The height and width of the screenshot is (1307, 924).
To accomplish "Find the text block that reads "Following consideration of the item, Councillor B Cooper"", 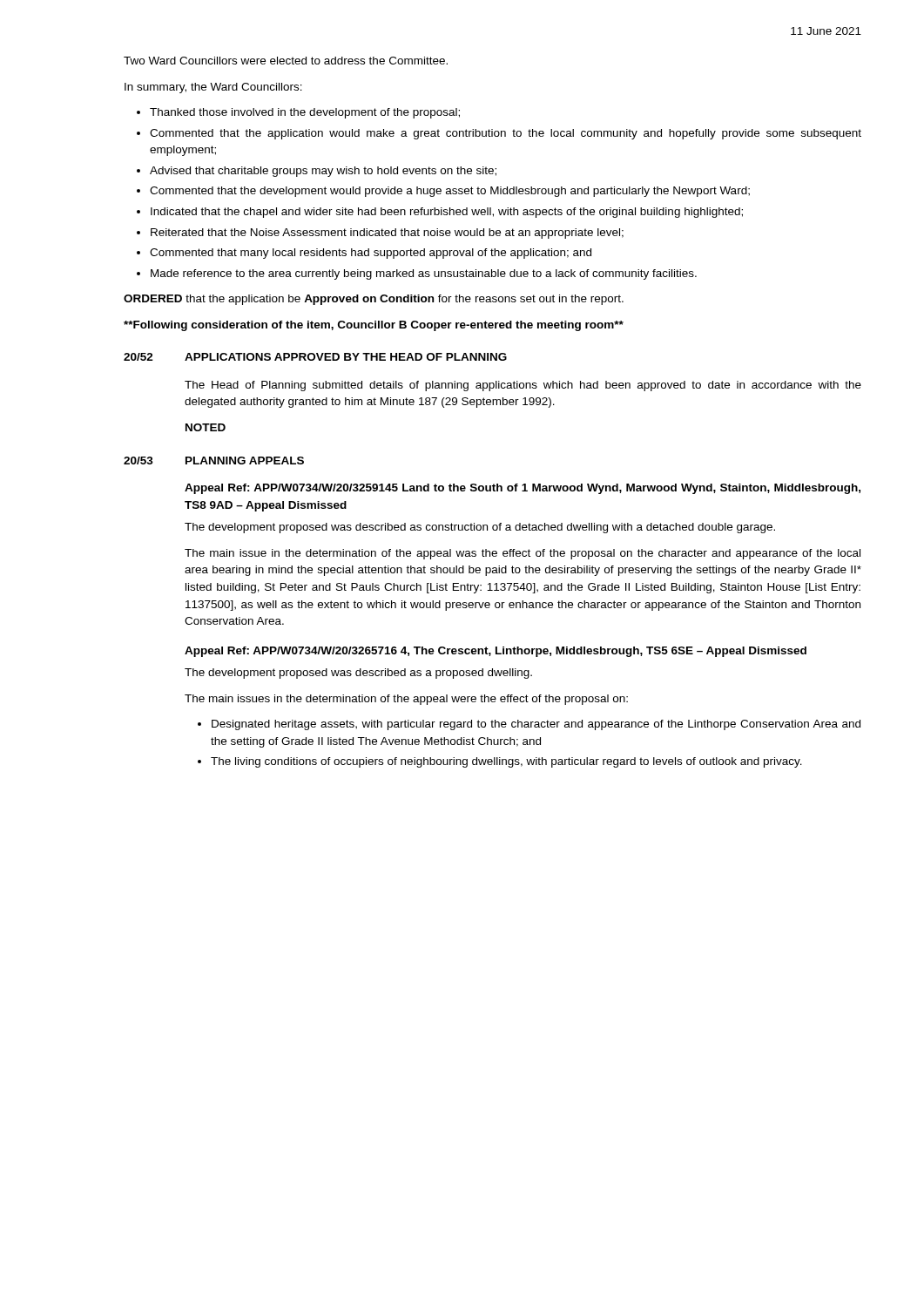I will (x=374, y=324).
